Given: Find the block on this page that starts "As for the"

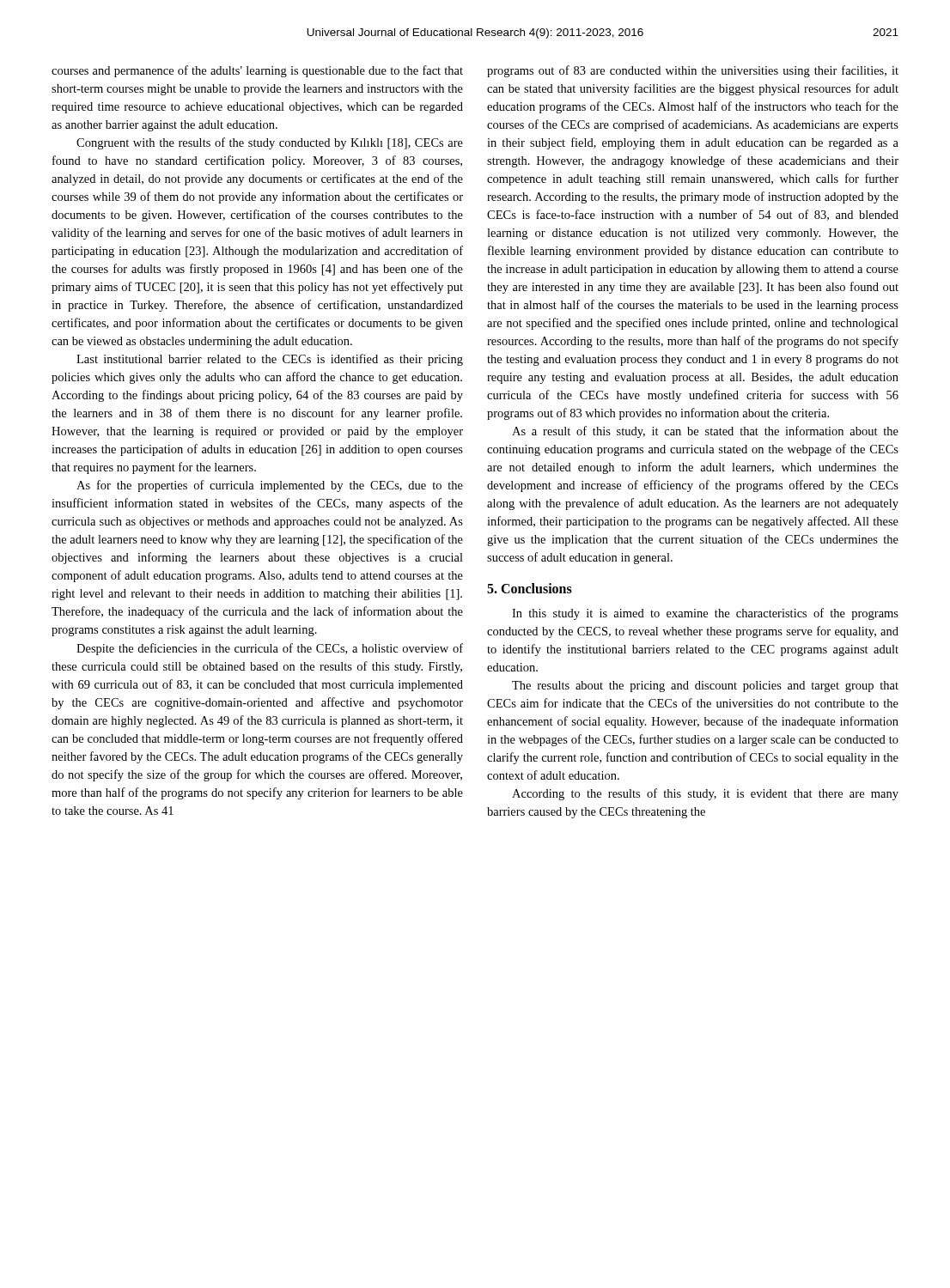Looking at the screenshot, I should pyautogui.click(x=257, y=558).
